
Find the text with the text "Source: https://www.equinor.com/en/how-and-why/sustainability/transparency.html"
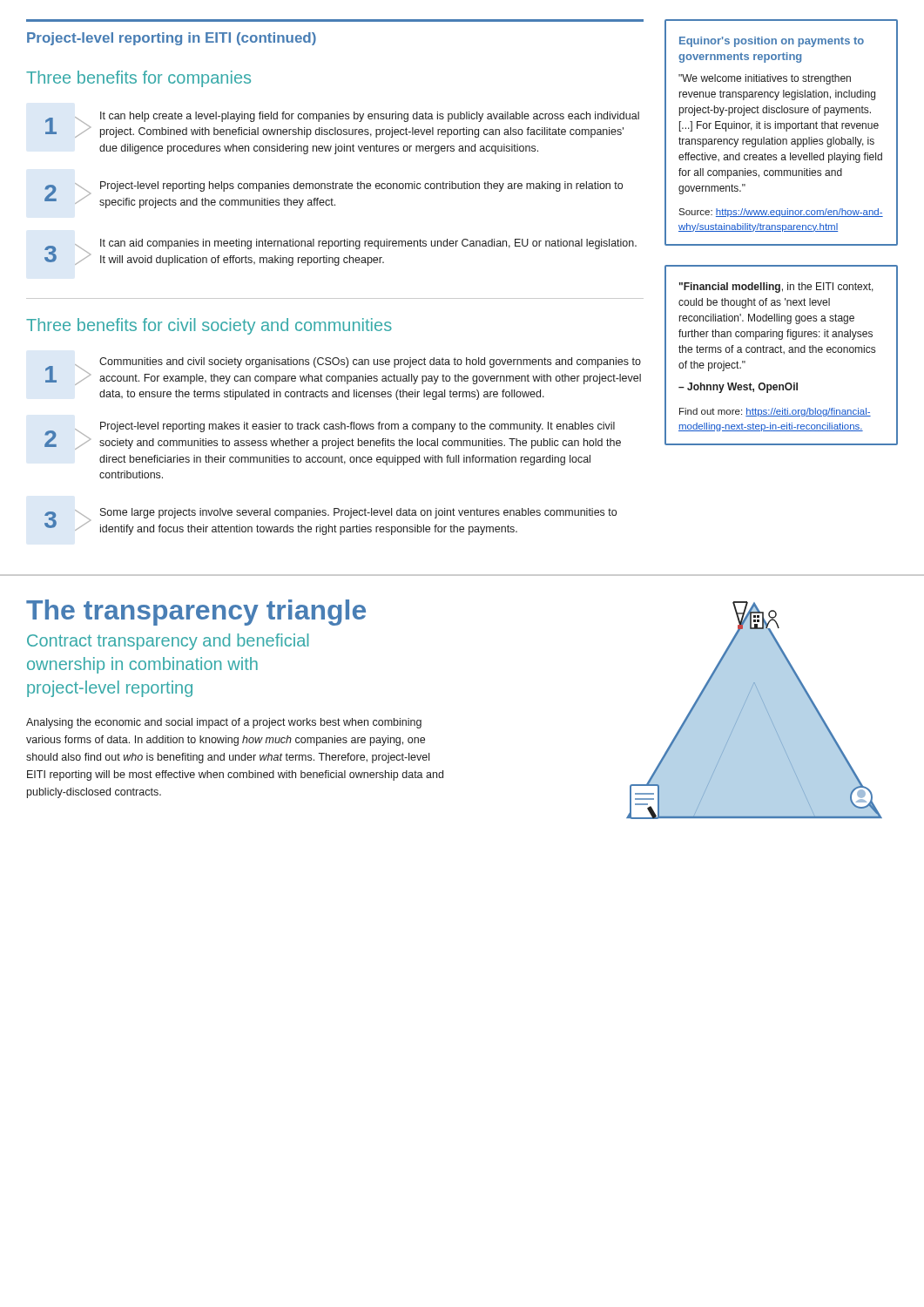click(781, 219)
